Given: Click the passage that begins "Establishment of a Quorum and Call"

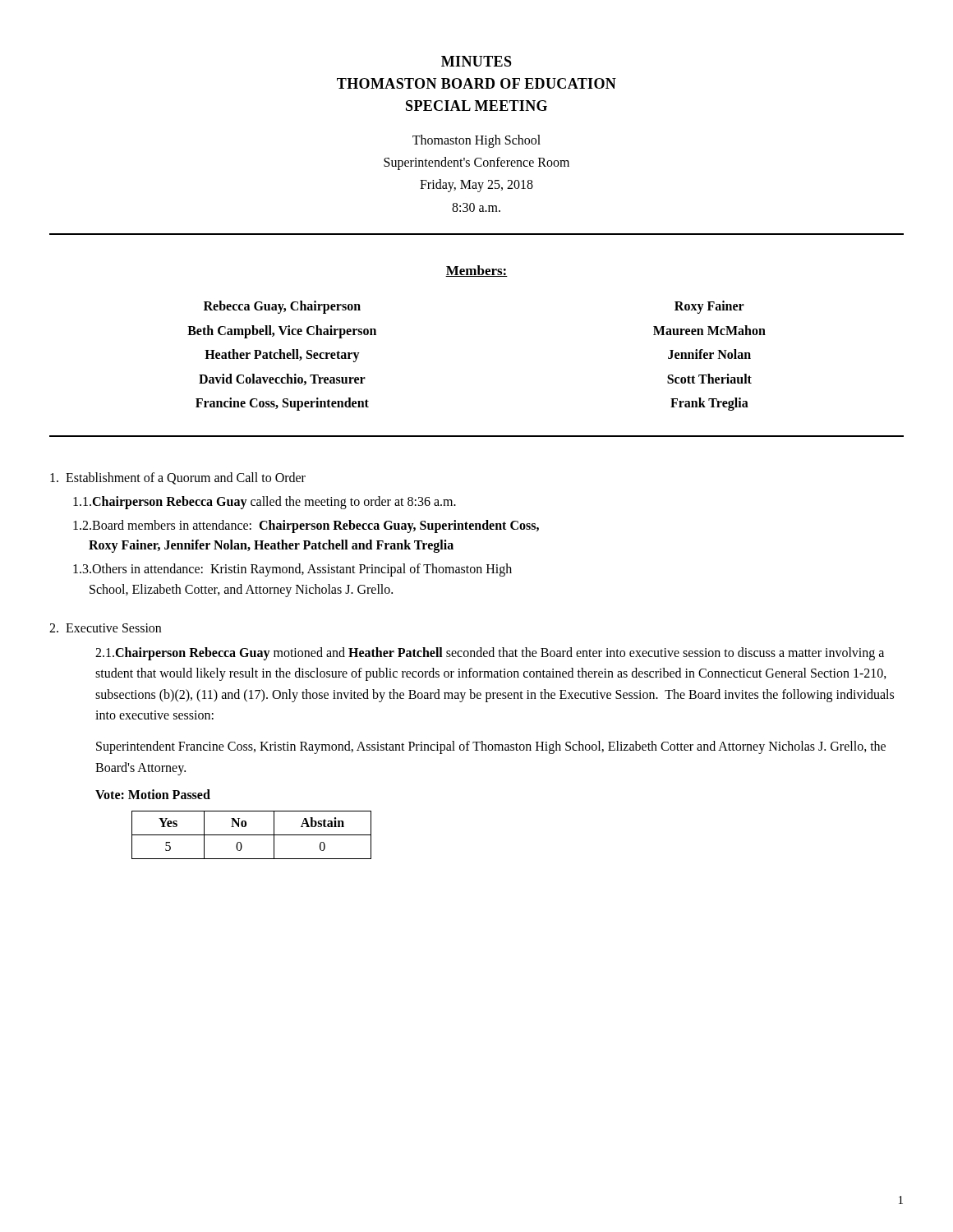Looking at the screenshot, I should [x=177, y=478].
